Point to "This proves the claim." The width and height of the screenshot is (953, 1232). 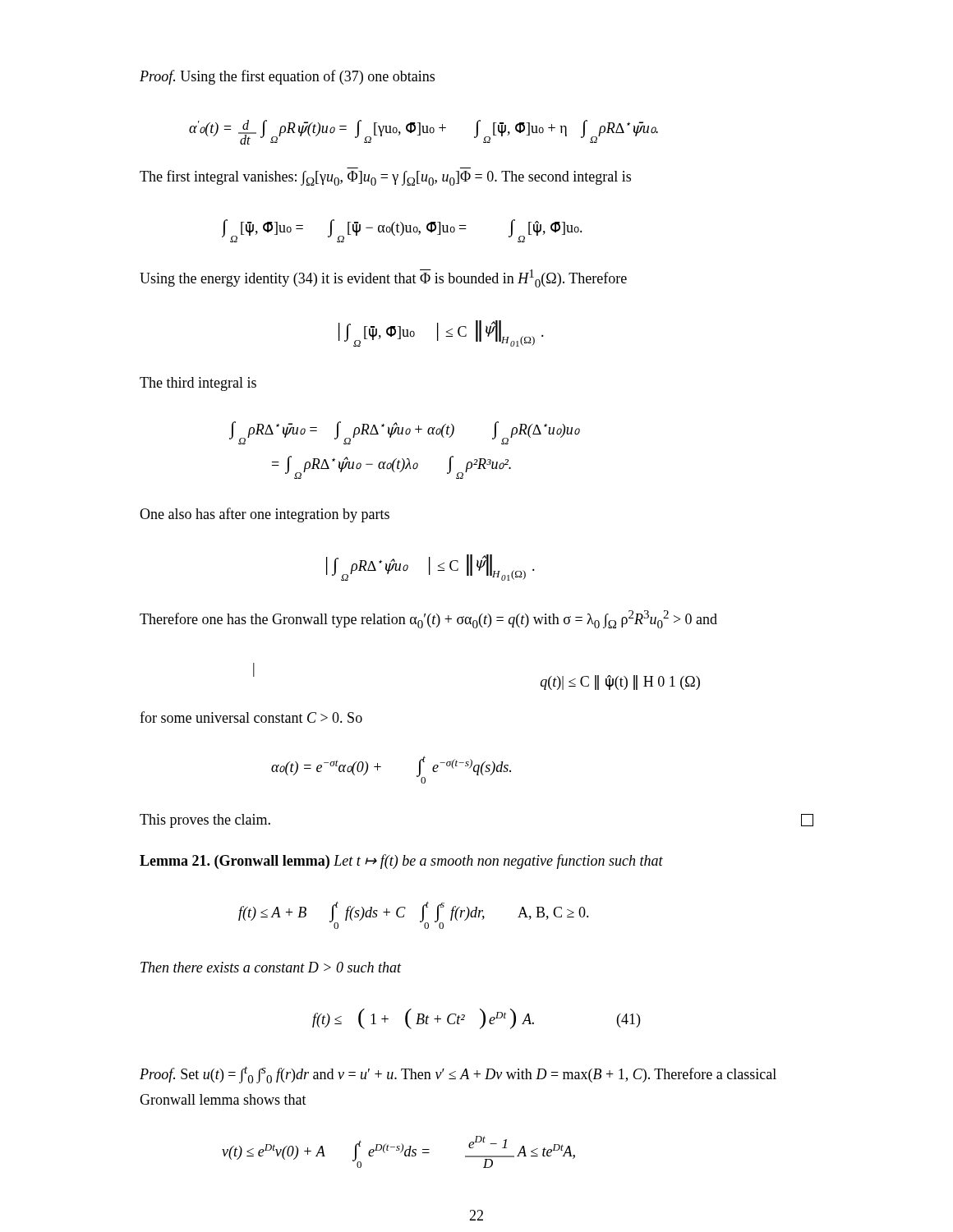pos(206,821)
